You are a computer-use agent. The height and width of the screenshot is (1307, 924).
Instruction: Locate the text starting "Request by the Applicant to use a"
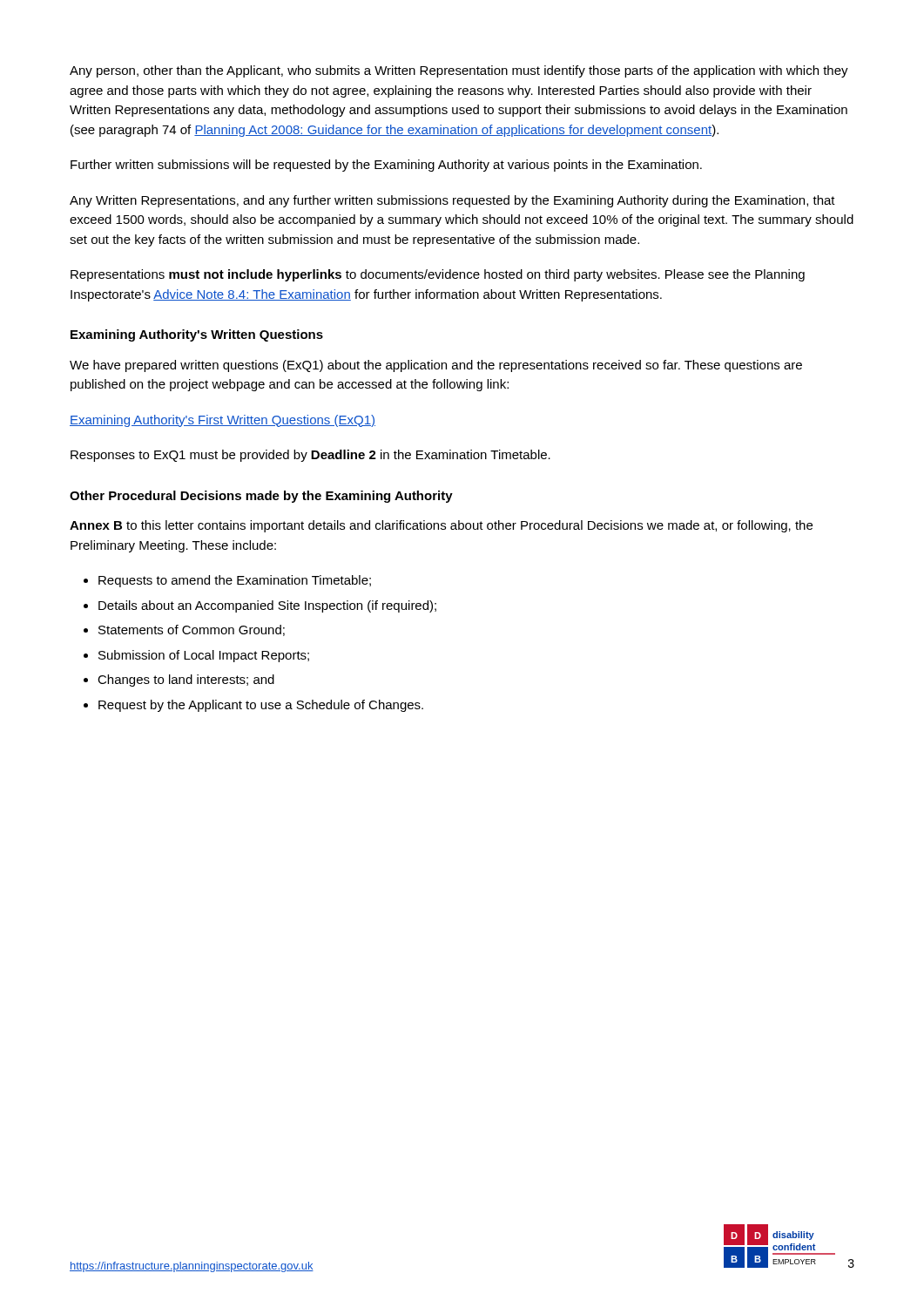point(261,706)
